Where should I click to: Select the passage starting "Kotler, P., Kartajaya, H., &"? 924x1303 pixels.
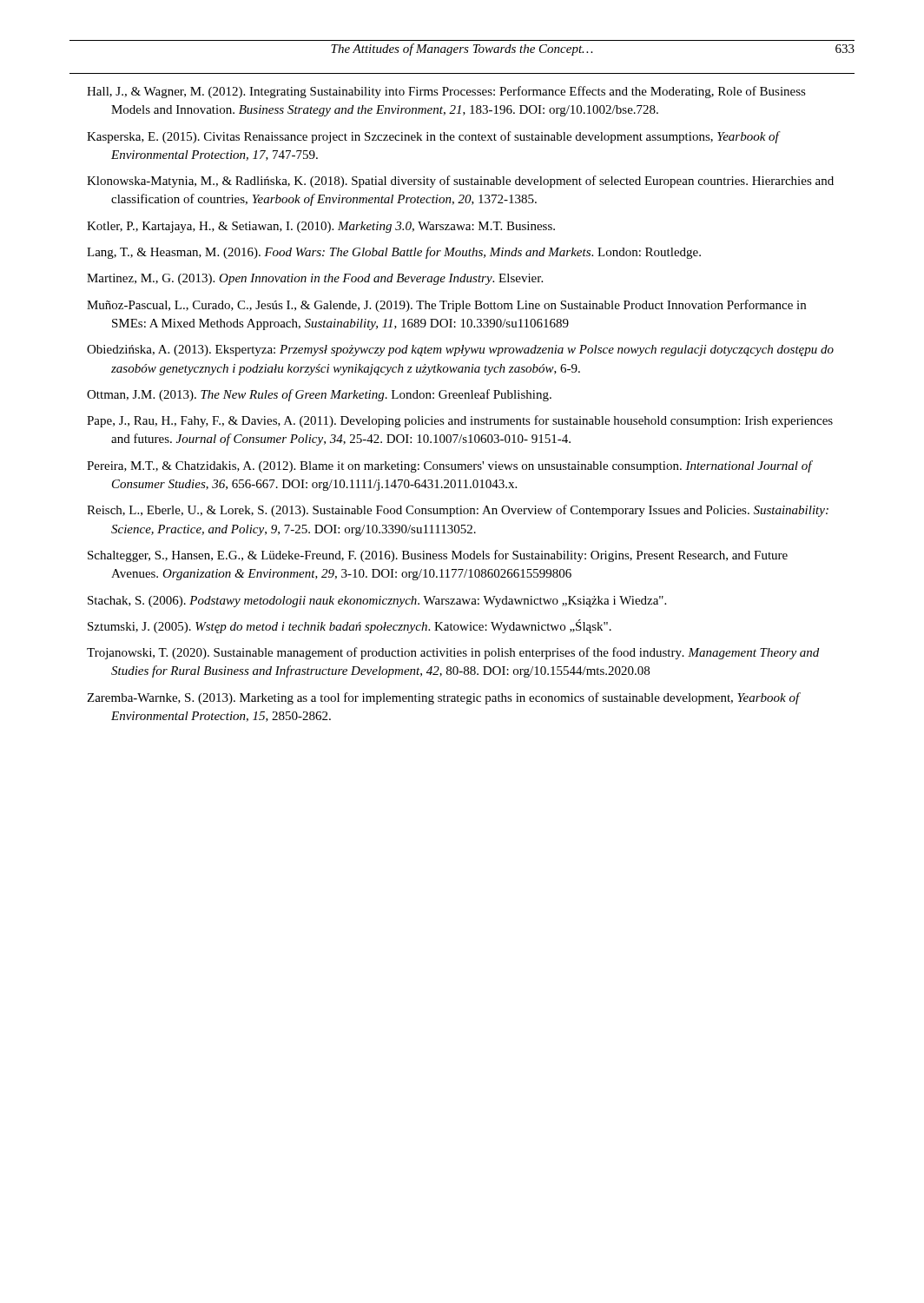[x=321, y=226]
